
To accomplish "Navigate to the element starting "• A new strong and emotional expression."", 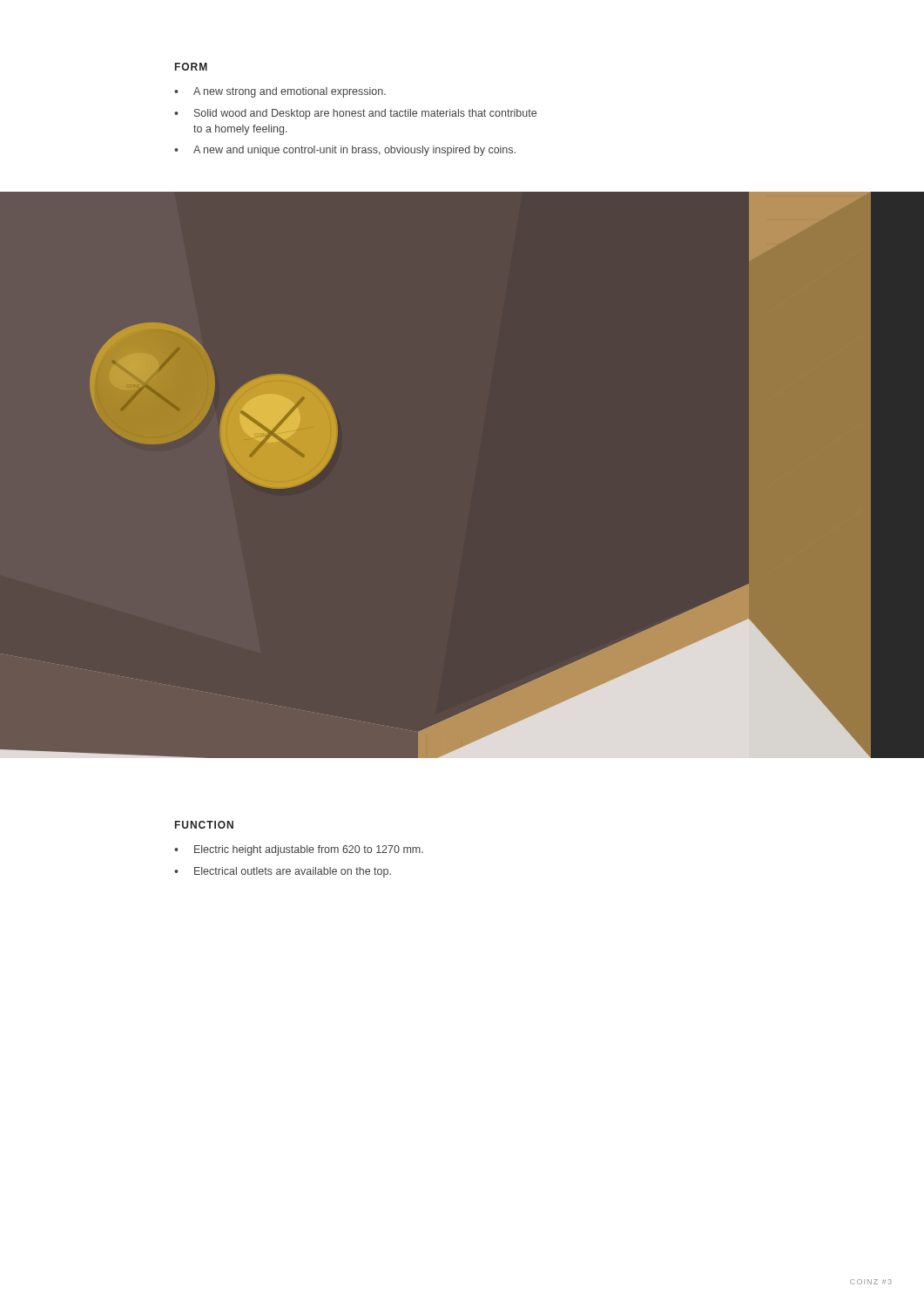I will click(280, 92).
